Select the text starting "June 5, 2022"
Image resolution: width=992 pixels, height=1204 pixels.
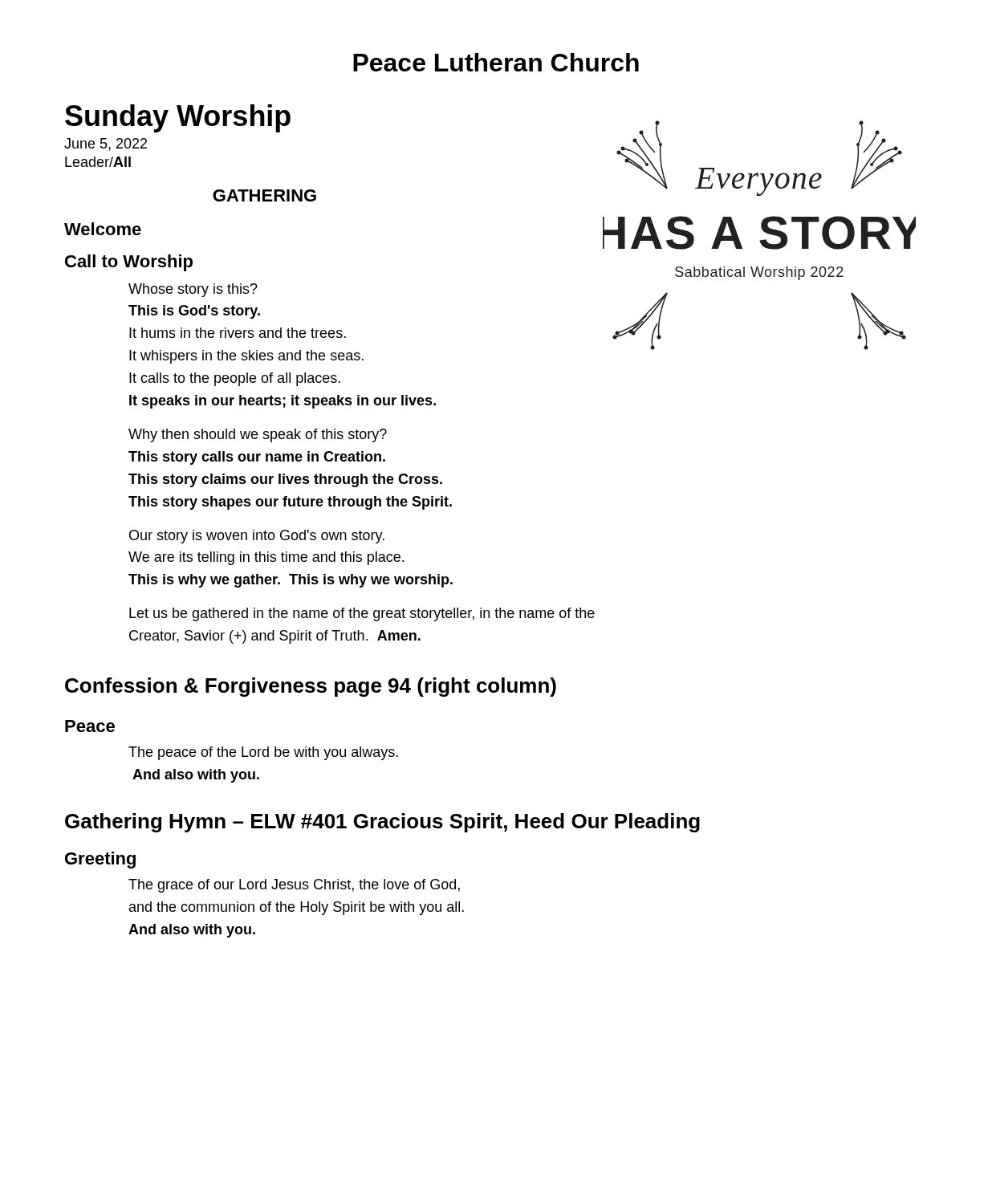pos(106,143)
